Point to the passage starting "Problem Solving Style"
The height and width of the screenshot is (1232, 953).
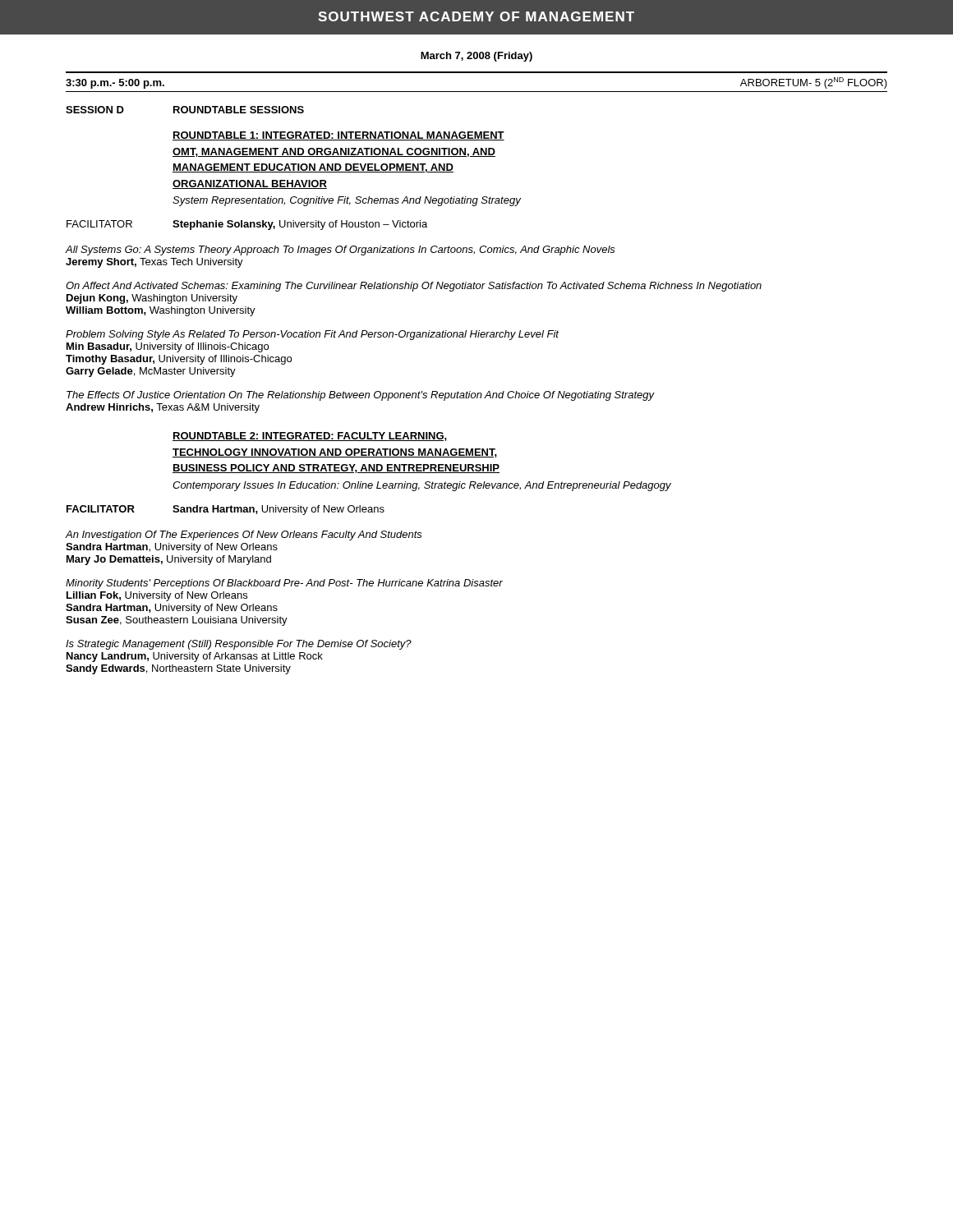coord(312,335)
